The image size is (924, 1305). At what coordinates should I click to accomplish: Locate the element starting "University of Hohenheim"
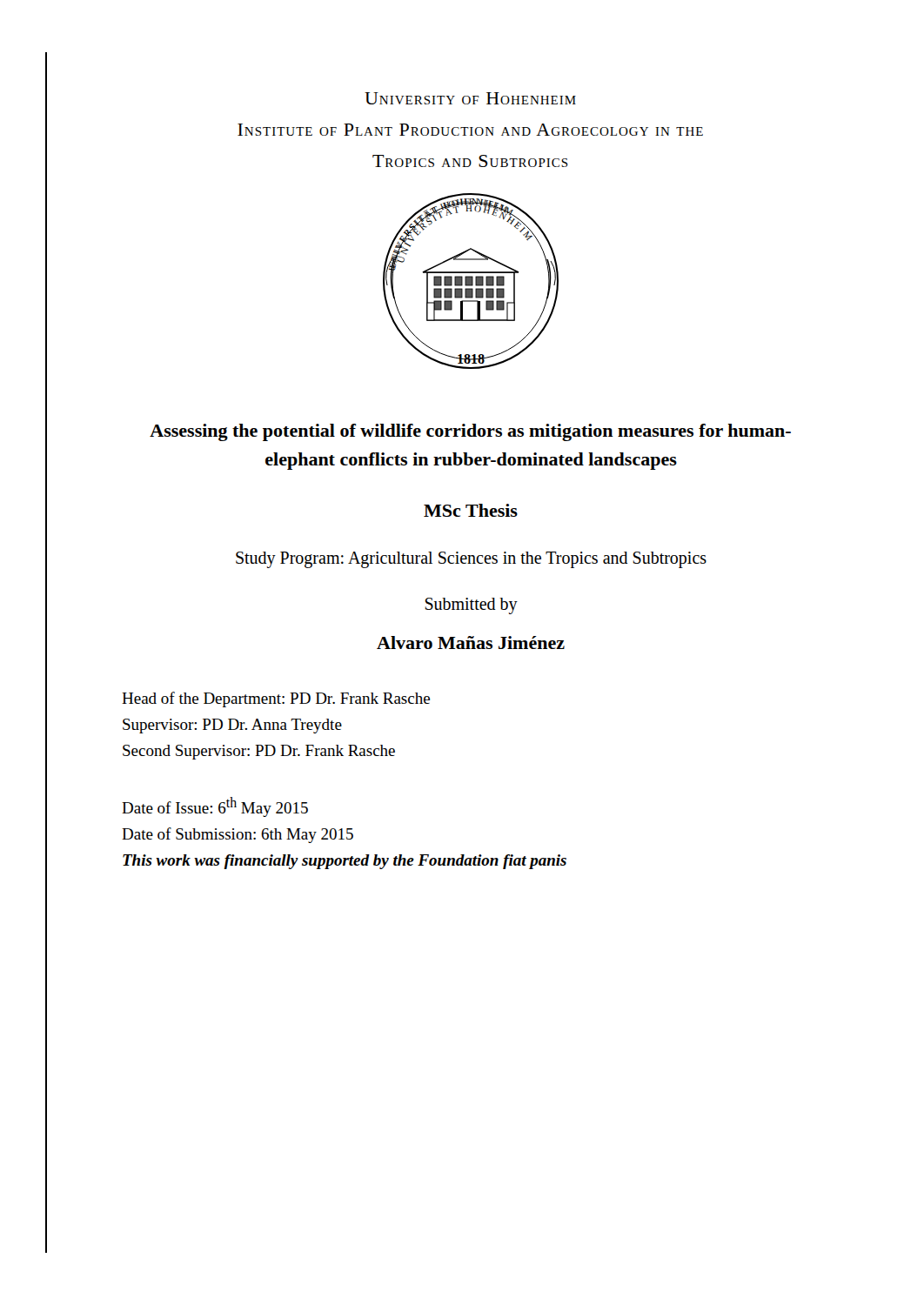[x=471, y=98]
